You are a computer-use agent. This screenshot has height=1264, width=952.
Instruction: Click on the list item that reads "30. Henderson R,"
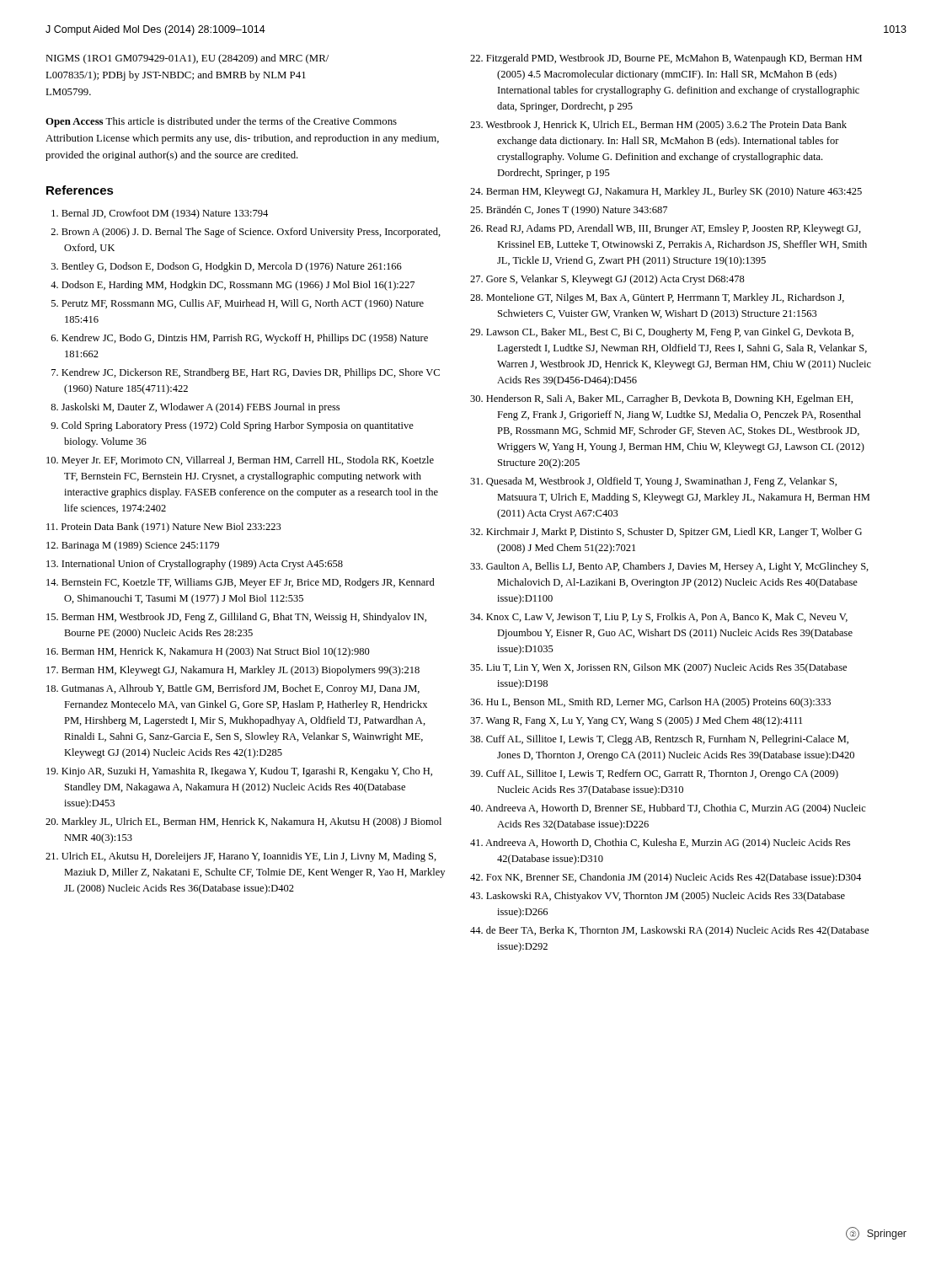[667, 431]
